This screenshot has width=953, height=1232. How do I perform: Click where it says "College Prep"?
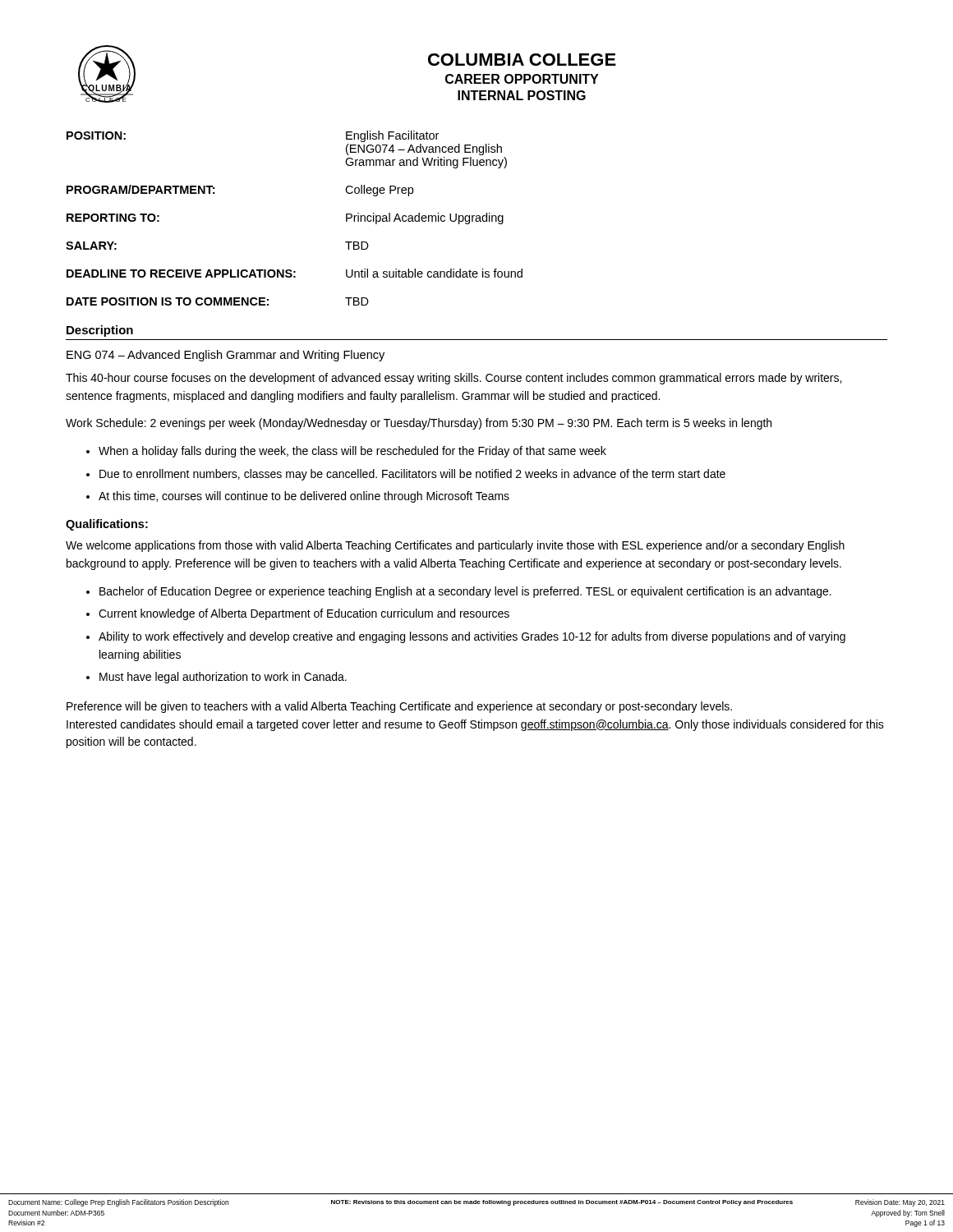379,190
